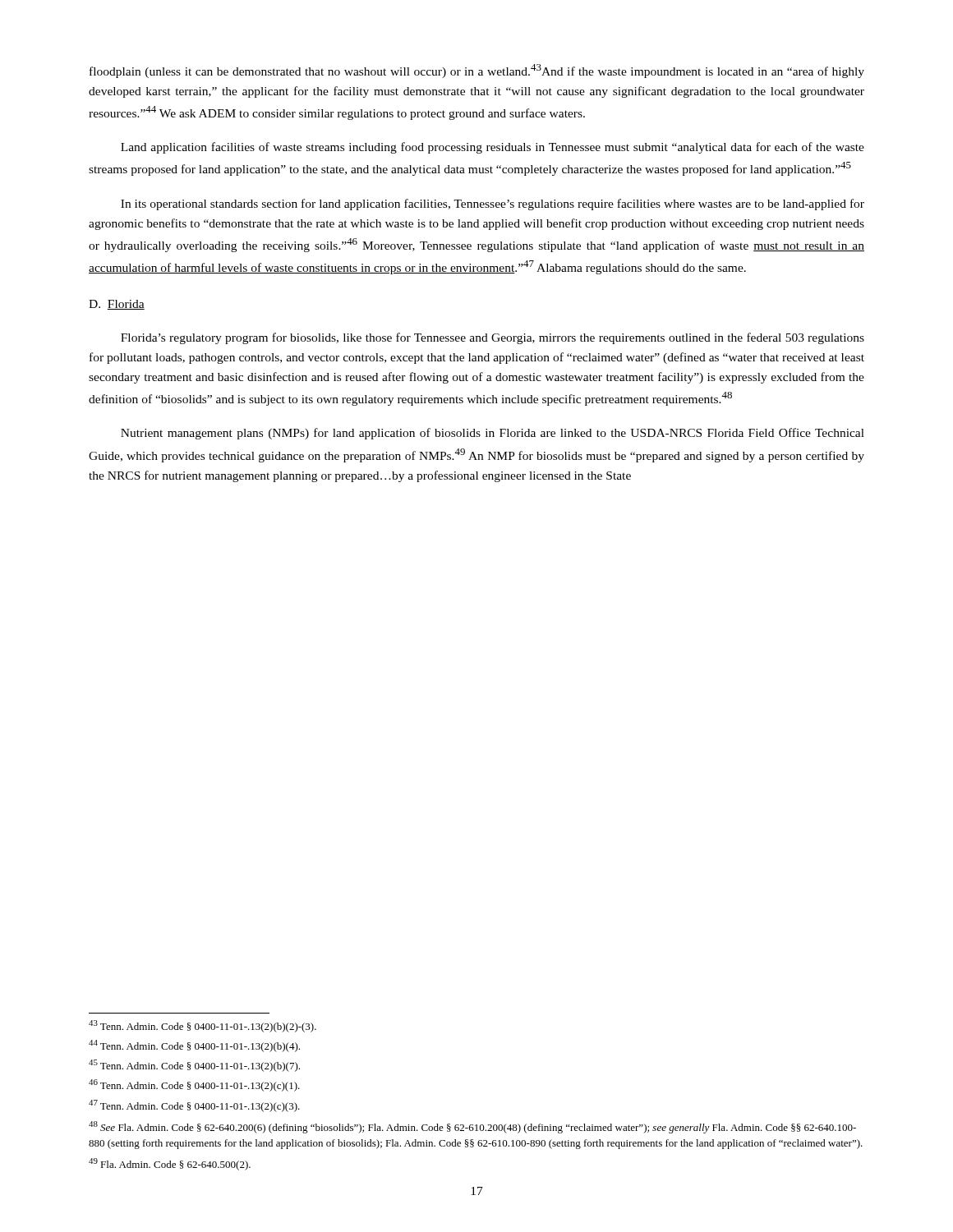Viewport: 953px width, 1232px height.
Task: Navigate to the block starting "48 See Fla. Admin."
Action: coord(476,1134)
